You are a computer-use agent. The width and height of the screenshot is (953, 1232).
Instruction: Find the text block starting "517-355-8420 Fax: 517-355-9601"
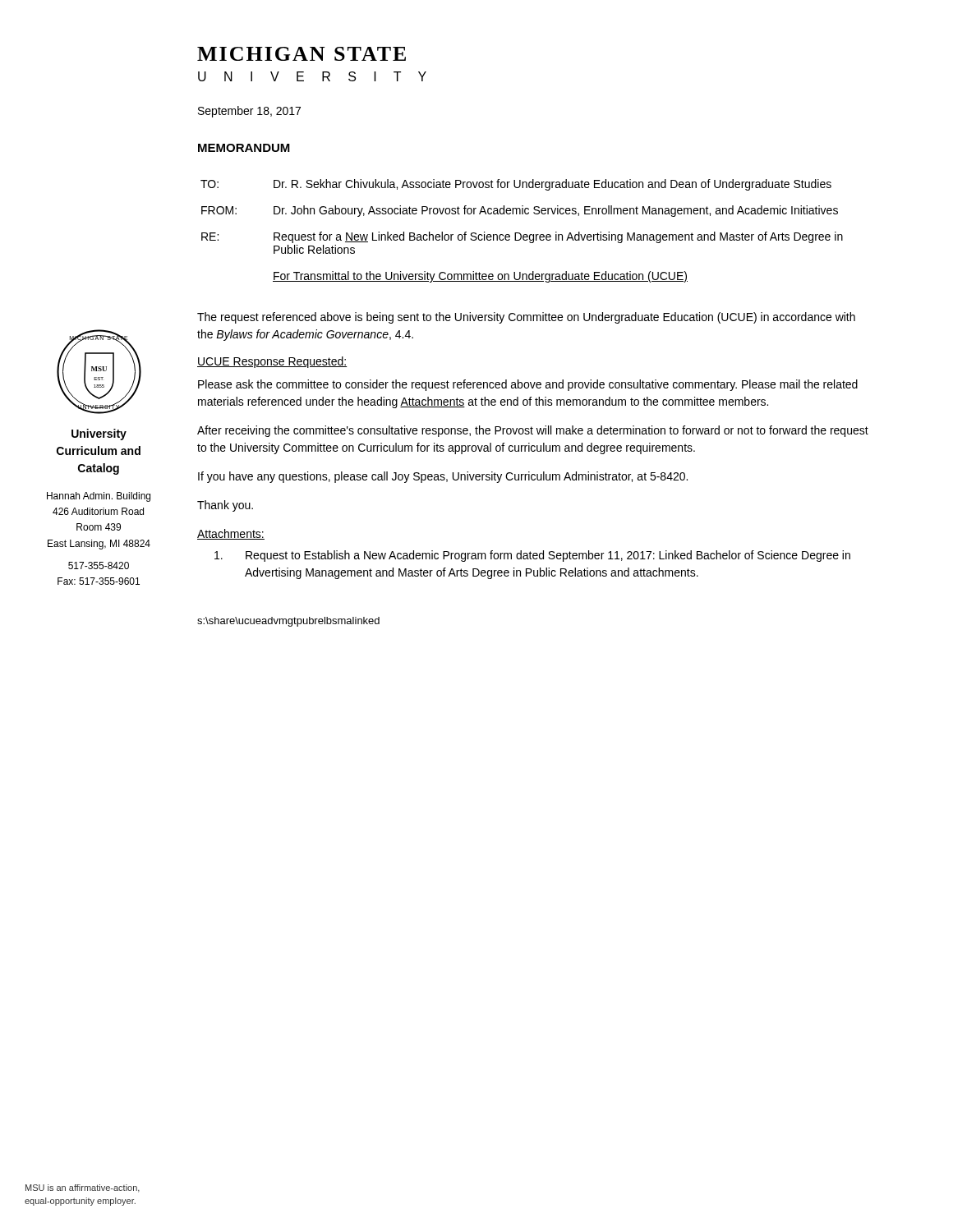point(99,574)
